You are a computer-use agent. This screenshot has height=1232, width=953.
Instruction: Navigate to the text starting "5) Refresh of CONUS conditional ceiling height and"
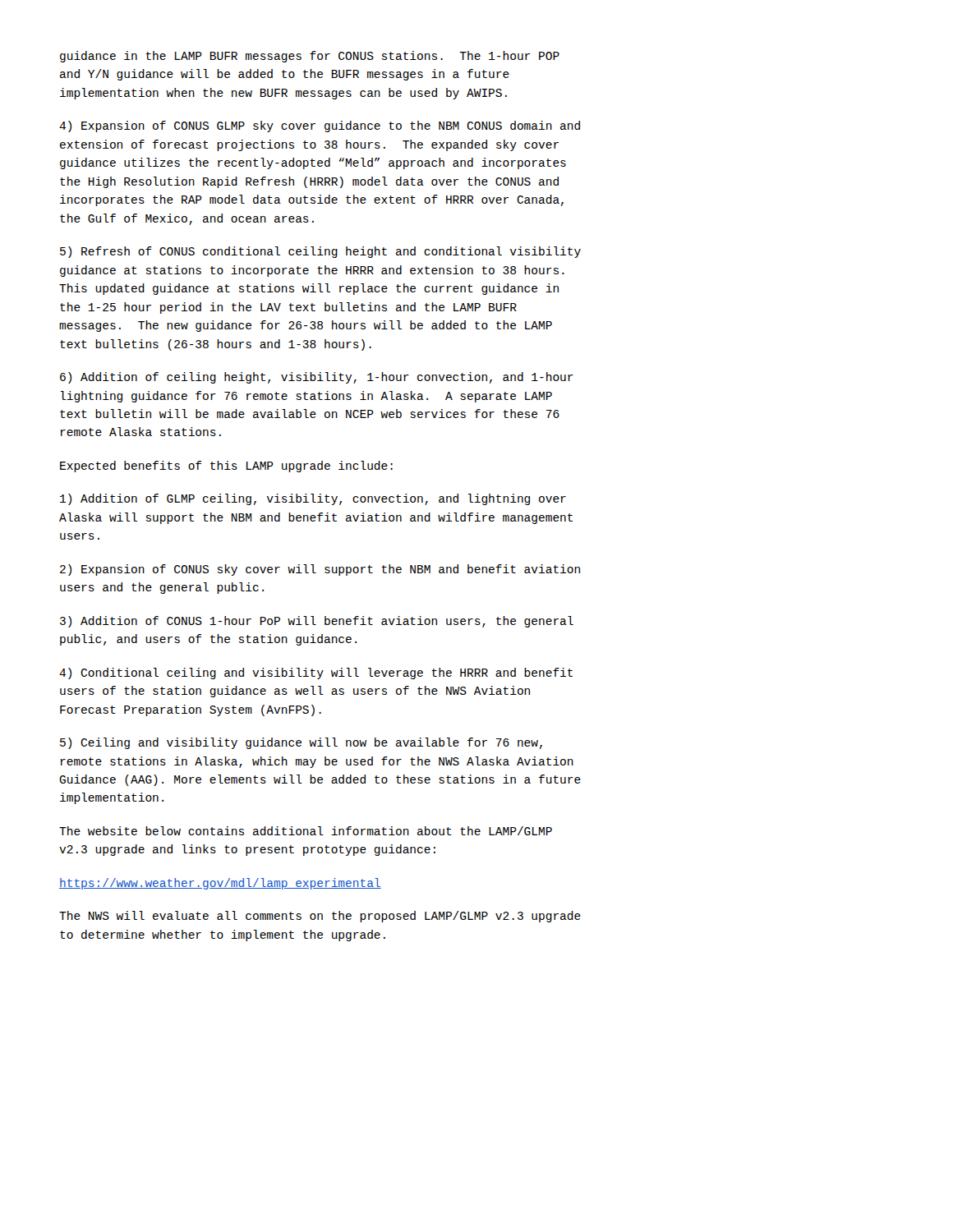click(x=320, y=298)
